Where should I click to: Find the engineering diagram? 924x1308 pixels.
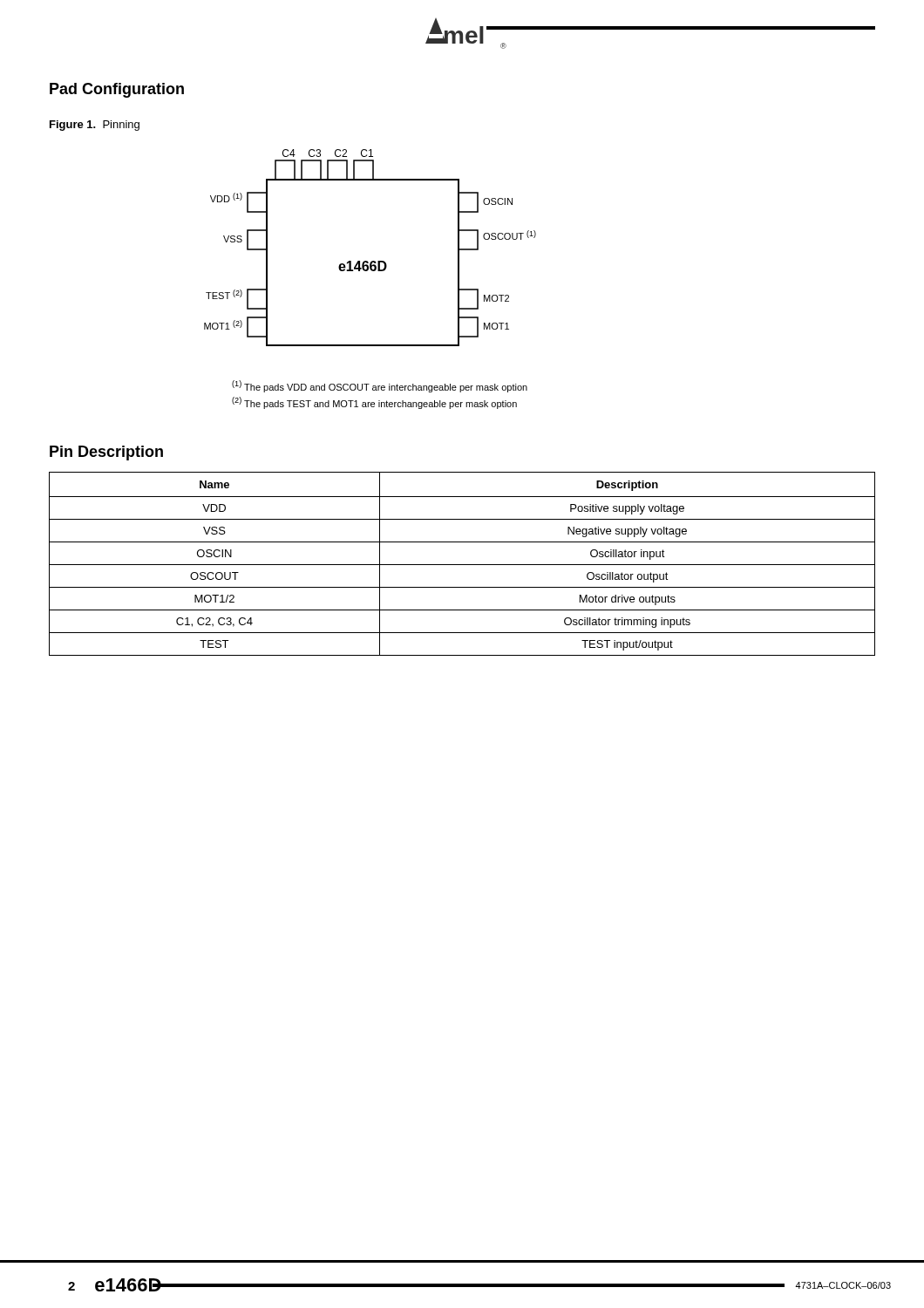pos(532,259)
